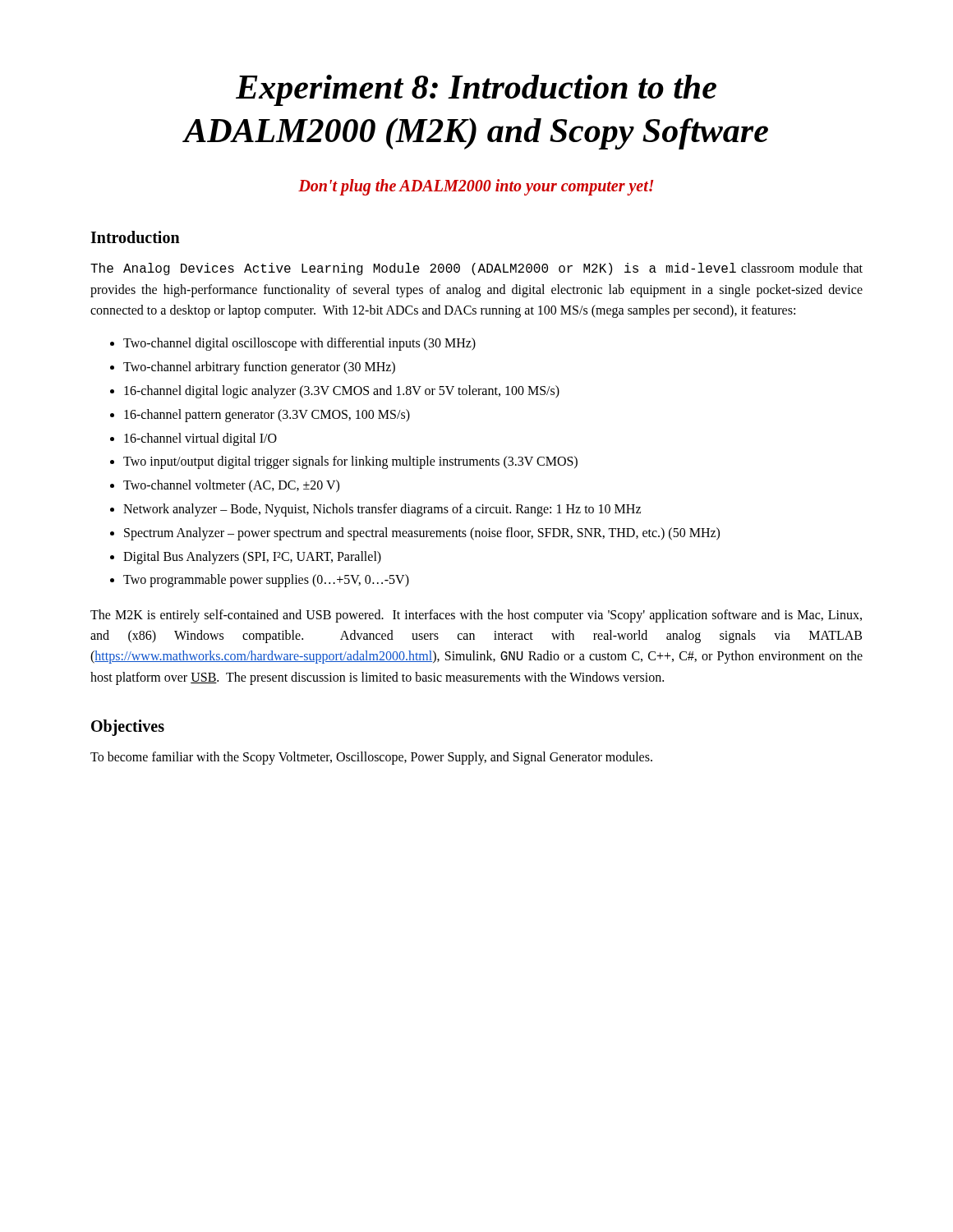Viewport: 953px width, 1232px height.
Task: Point to the element starting "The Analog Devices Active"
Action: click(x=476, y=289)
